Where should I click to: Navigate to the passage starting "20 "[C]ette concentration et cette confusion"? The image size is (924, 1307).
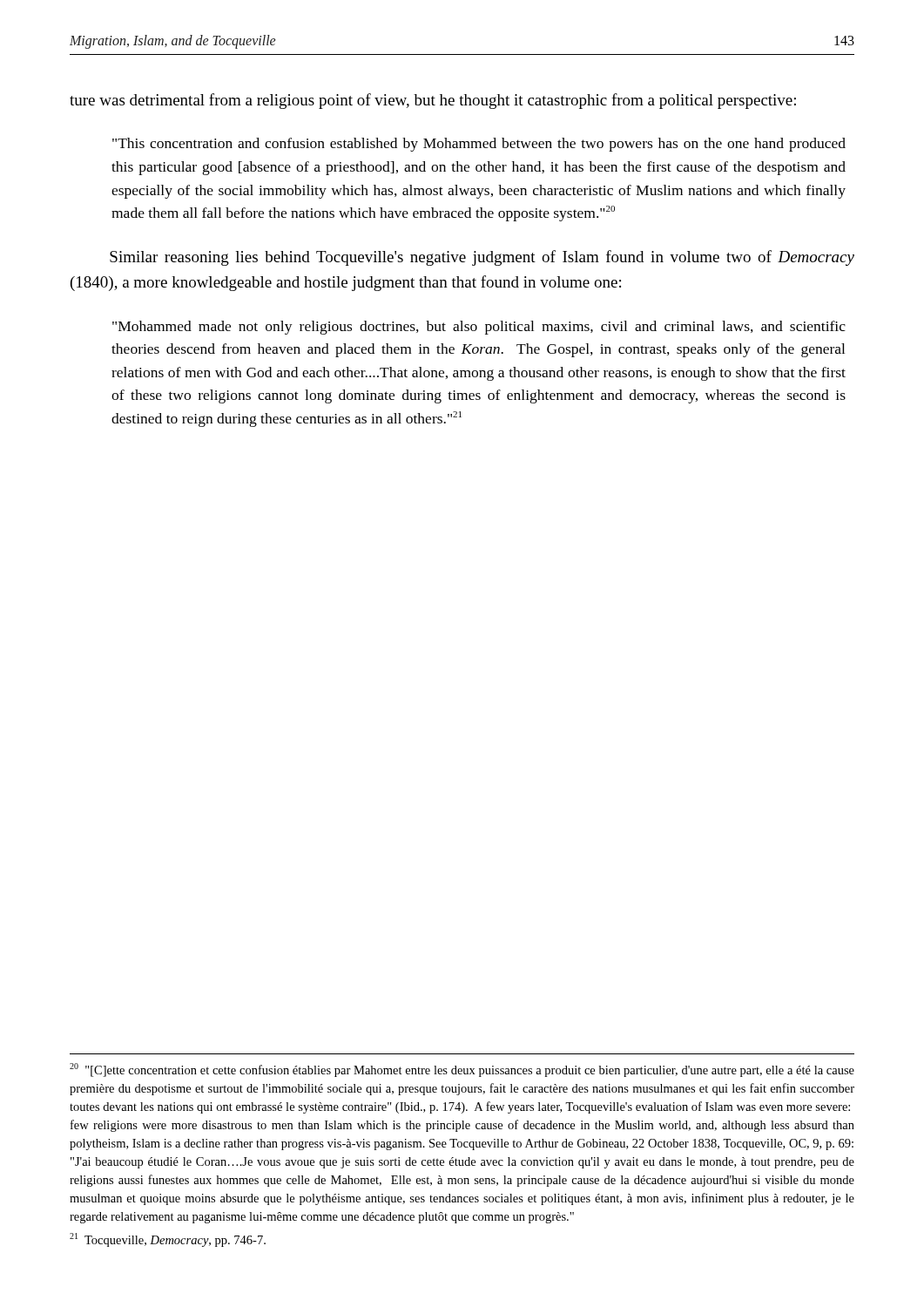click(462, 1142)
